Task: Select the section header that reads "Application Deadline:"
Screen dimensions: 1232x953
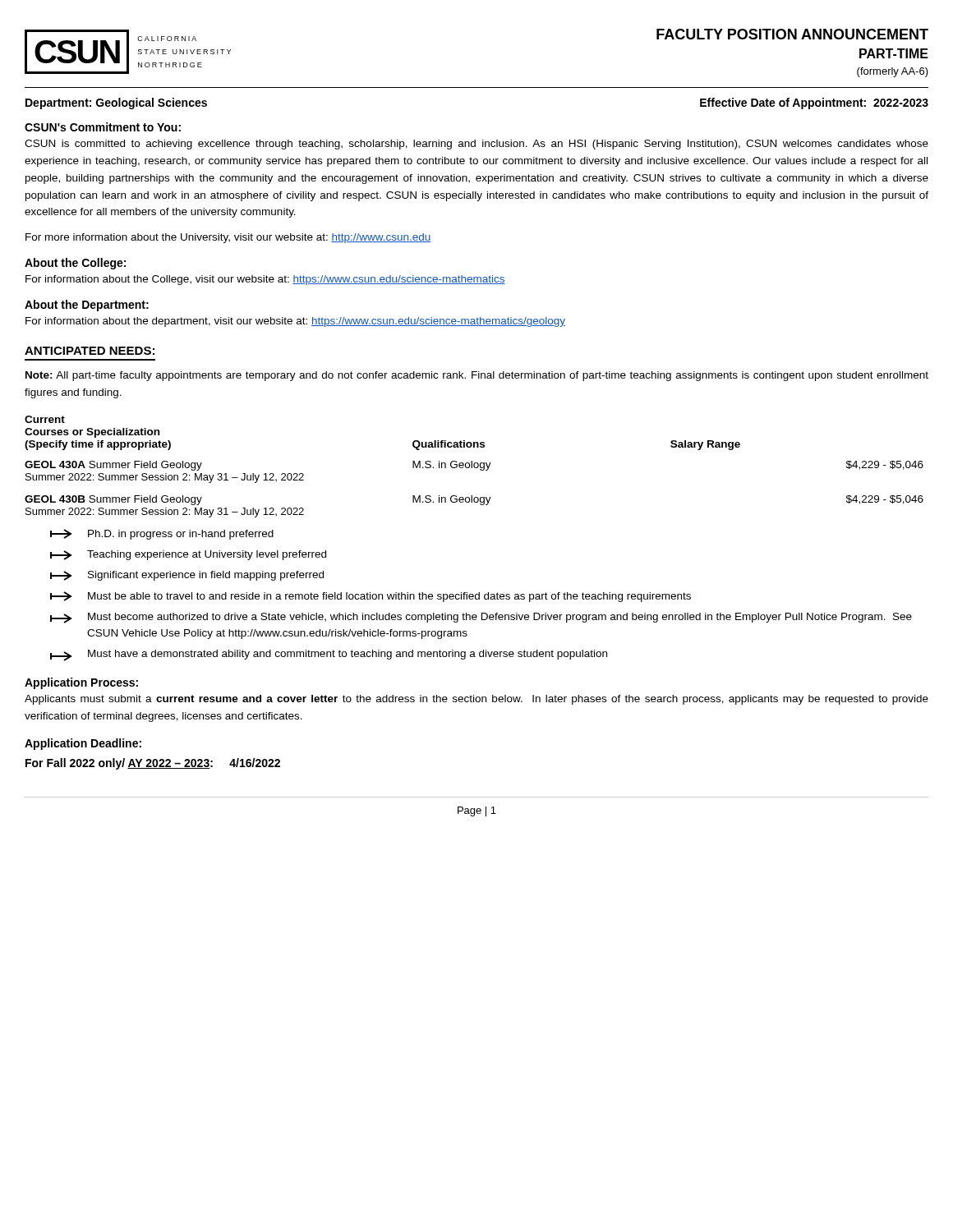Action: click(83, 743)
